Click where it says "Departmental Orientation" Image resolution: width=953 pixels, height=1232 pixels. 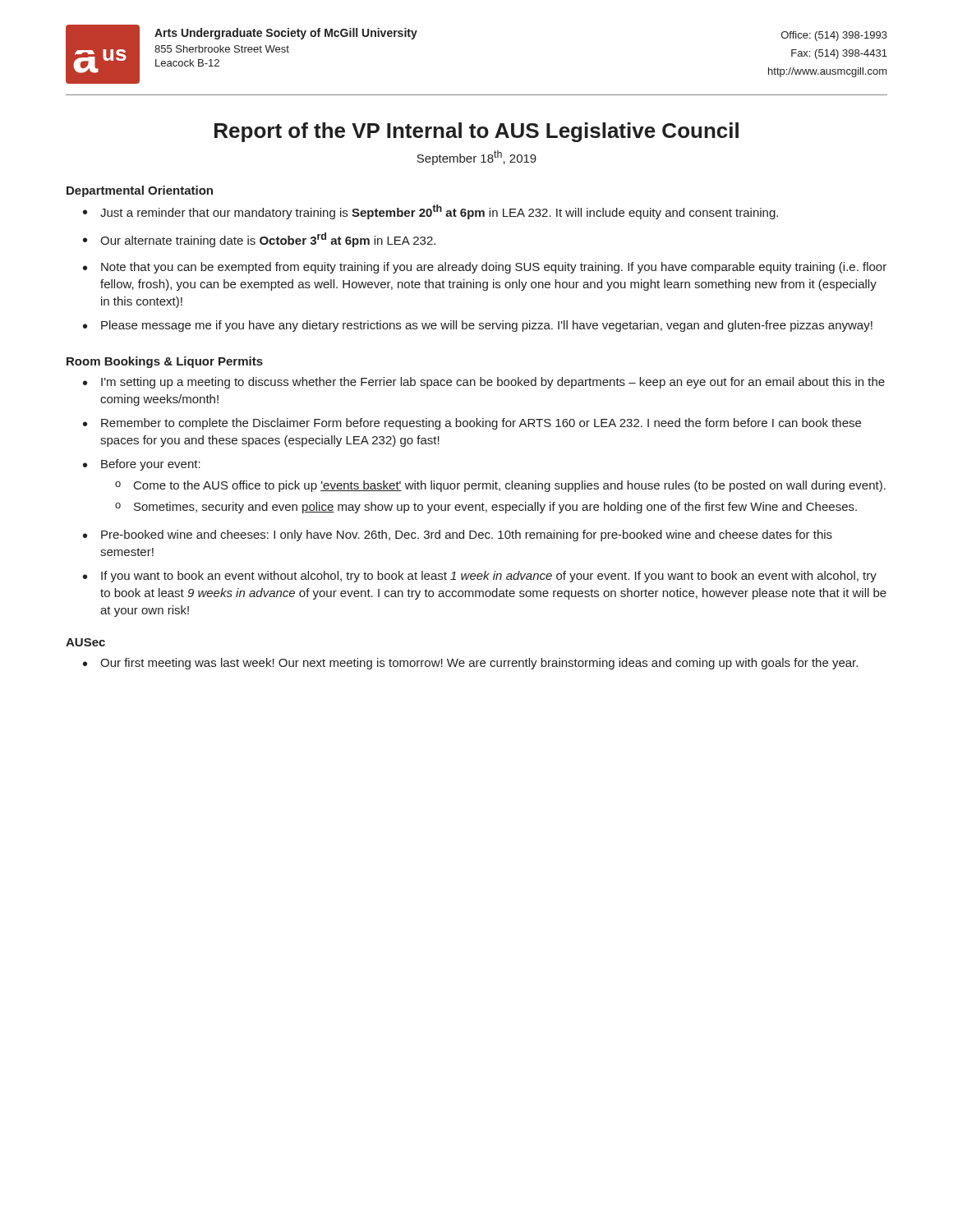click(140, 190)
